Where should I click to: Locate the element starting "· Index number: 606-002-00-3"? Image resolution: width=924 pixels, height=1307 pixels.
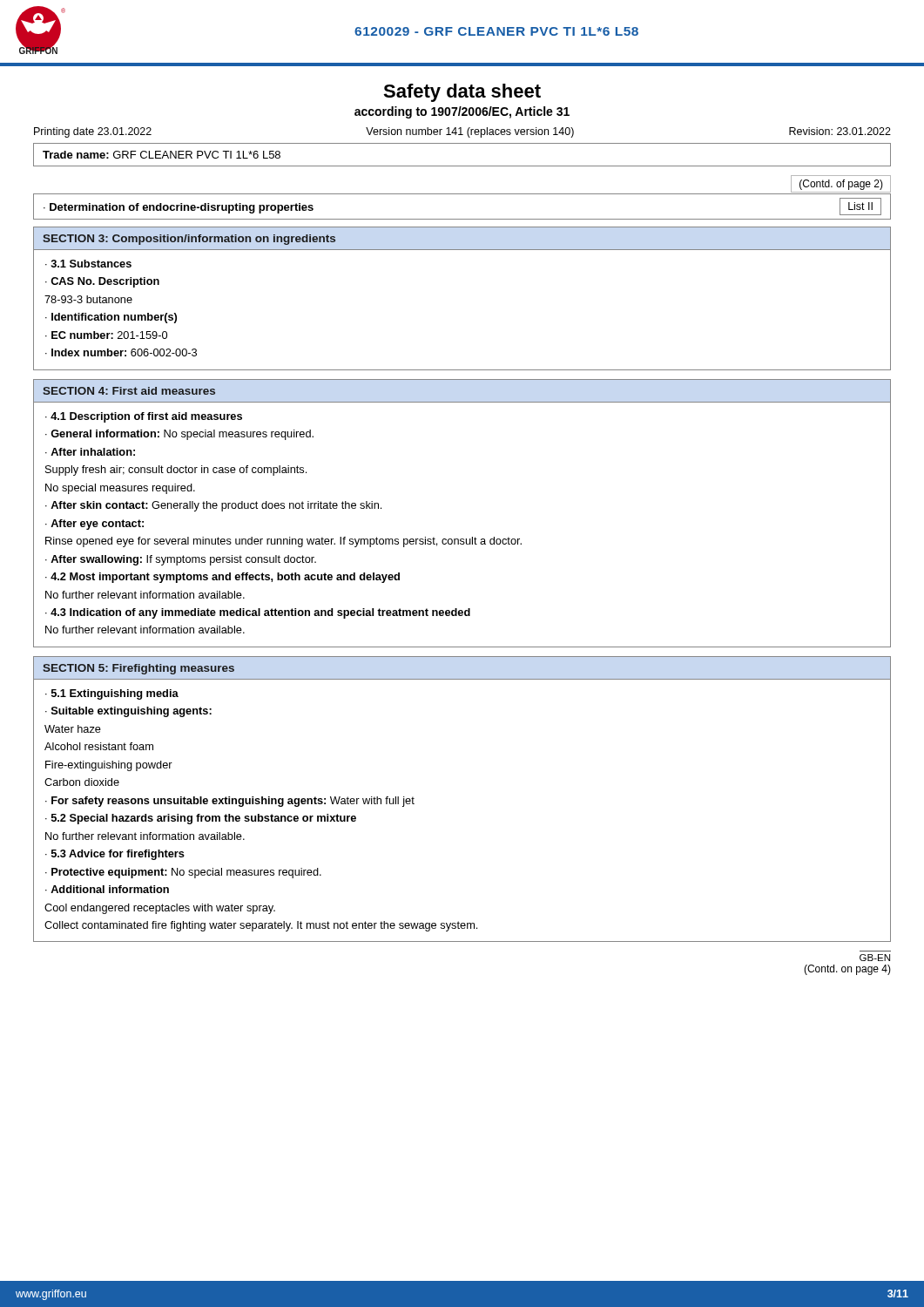click(121, 353)
